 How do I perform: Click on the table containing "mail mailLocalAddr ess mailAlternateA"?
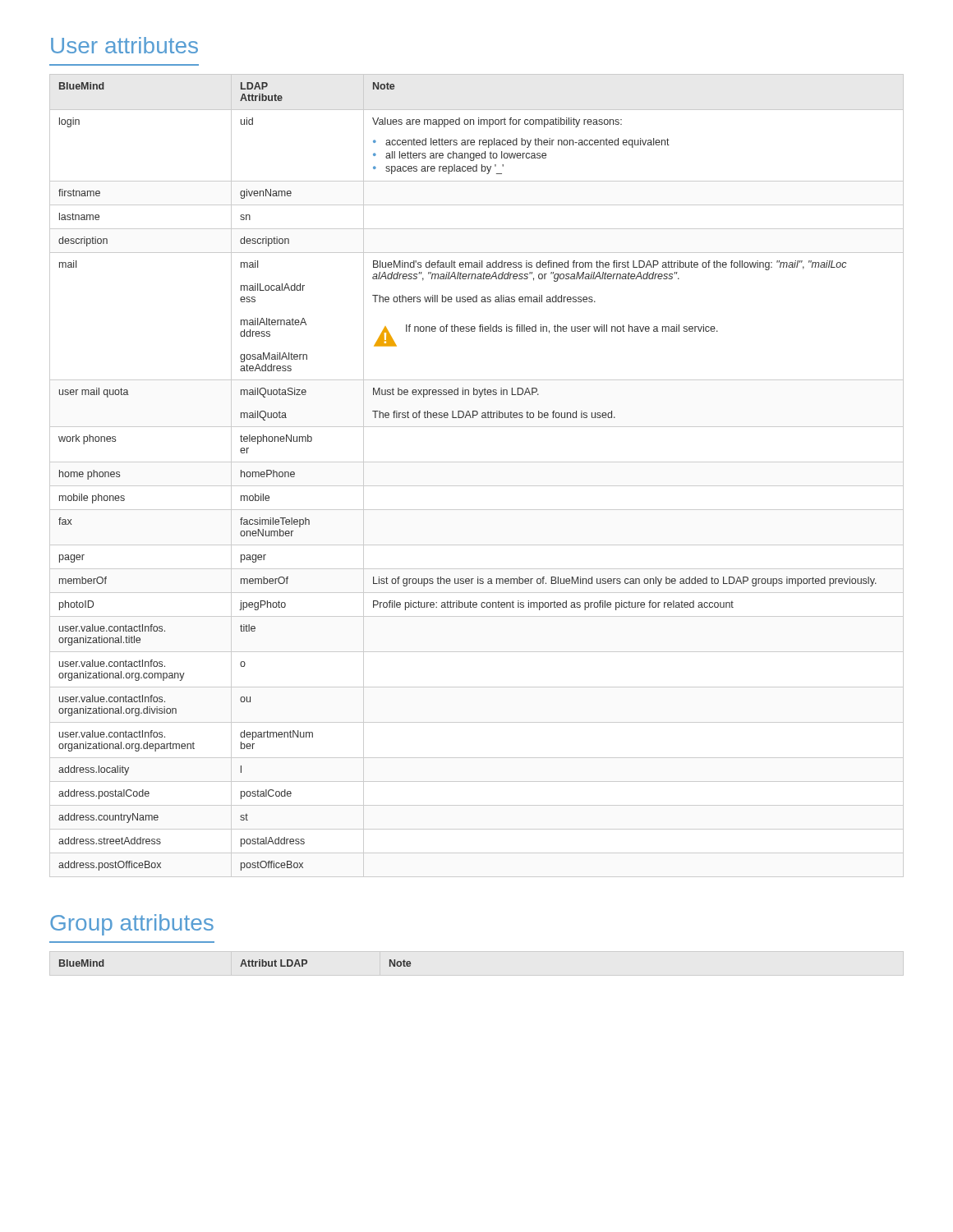pyautogui.click(x=476, y=476)
